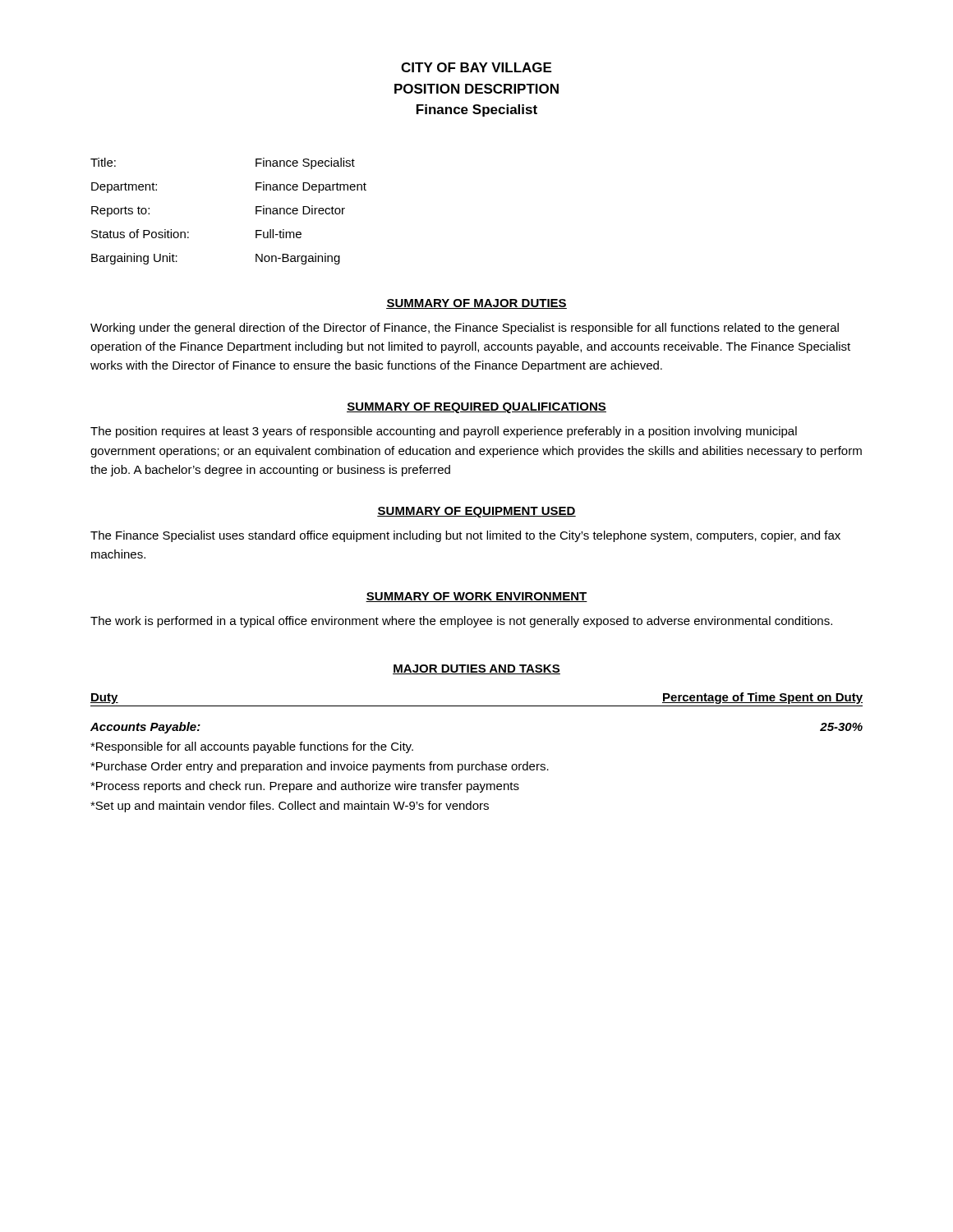Navigate to the region starting "Duty Percentage of Time Spent on"
The height and width of the screenshot is (1232, 953).
[x=476, y=697]
